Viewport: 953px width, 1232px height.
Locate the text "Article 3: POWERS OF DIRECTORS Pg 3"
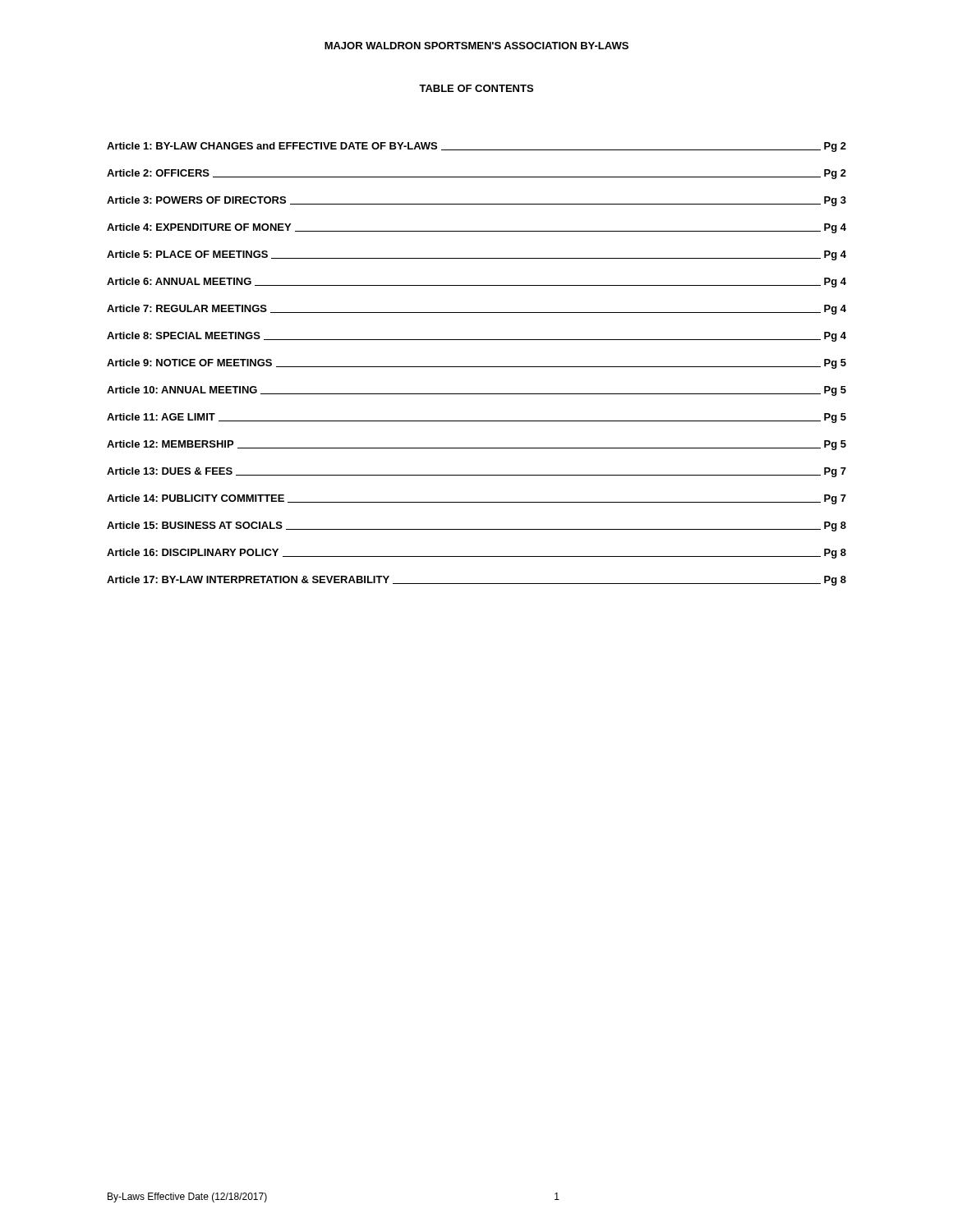tap(476, 200)
